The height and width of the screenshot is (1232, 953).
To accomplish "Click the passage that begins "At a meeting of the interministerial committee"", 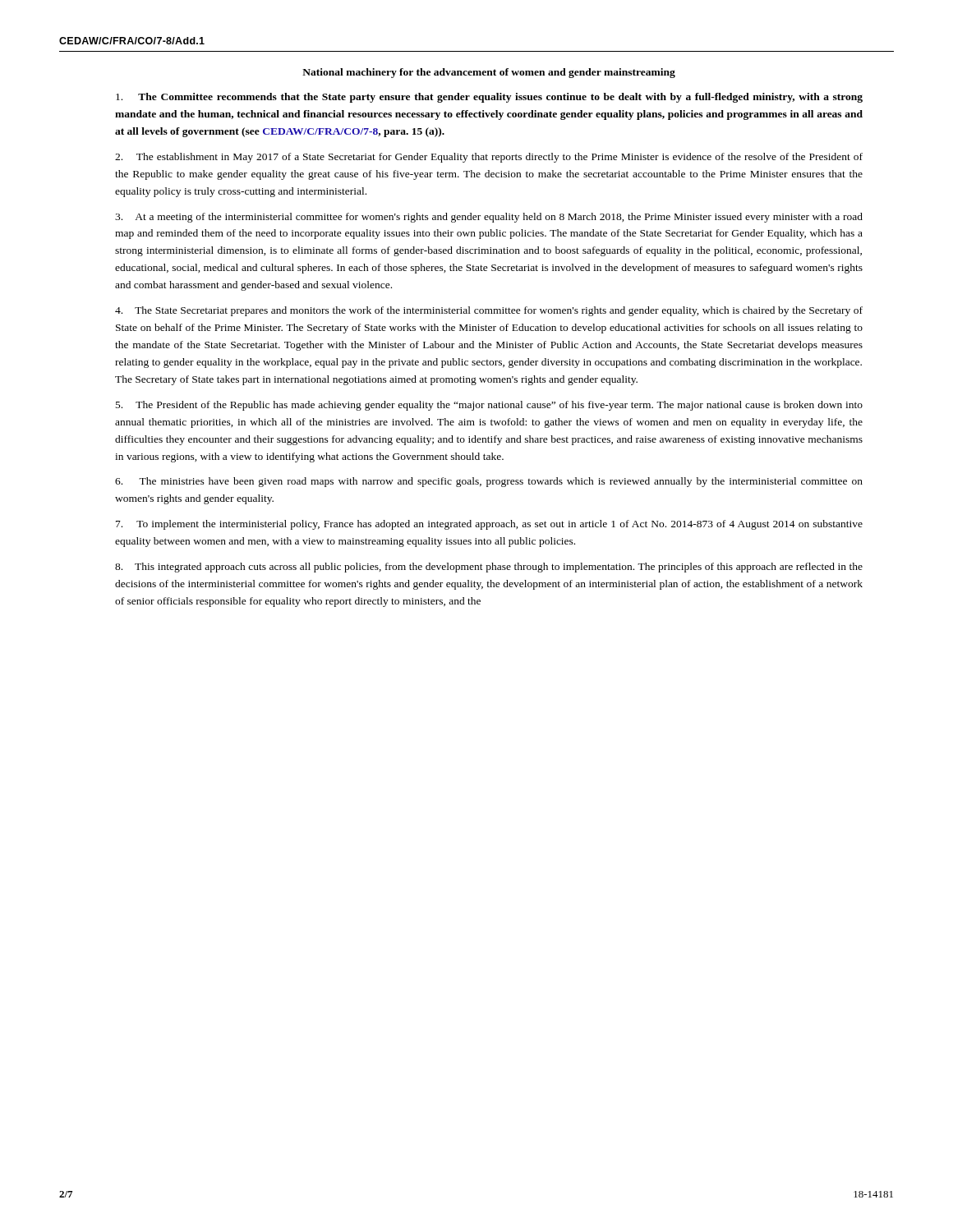I will 489,250.
